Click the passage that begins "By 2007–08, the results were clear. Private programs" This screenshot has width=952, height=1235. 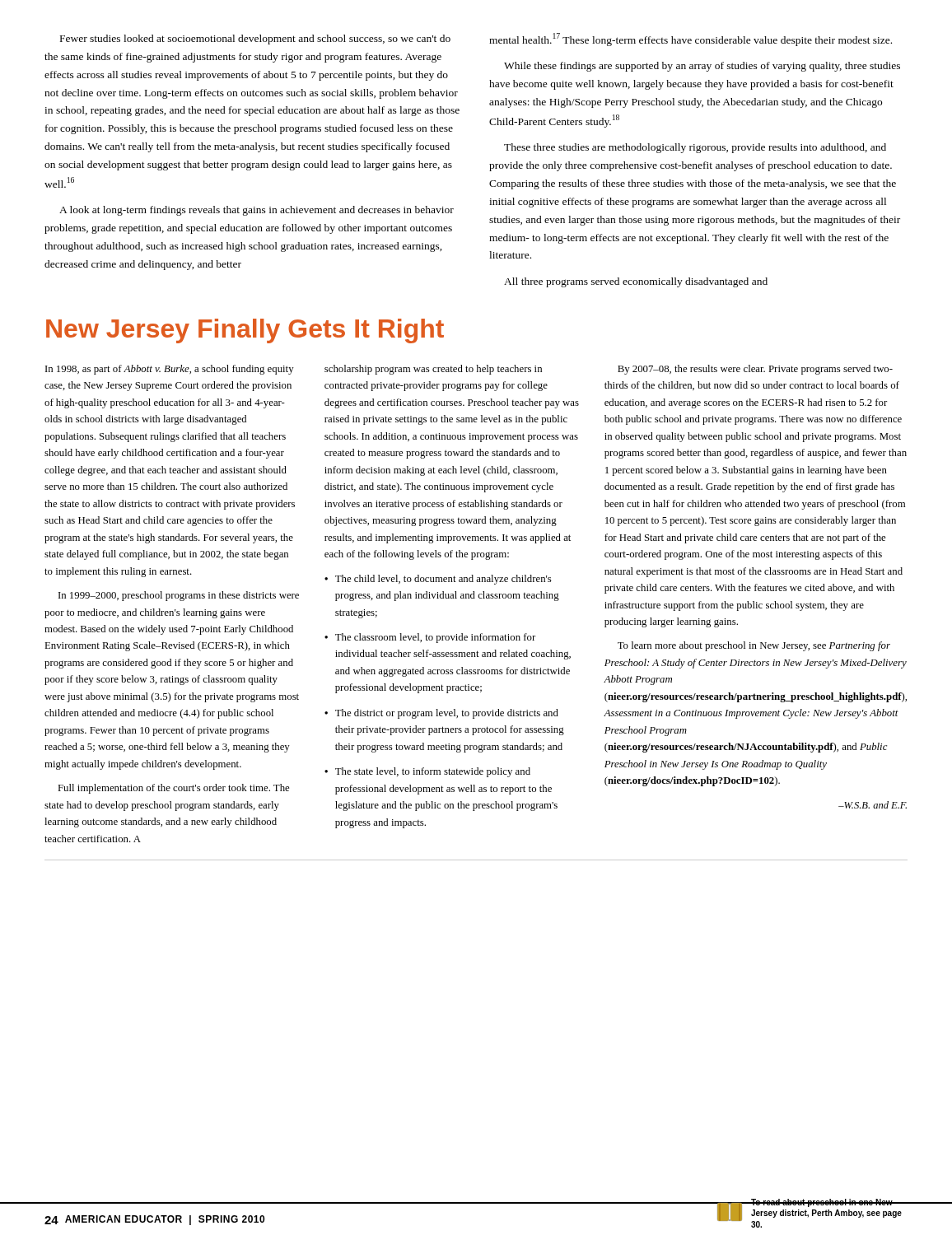(x=755, y=495)
